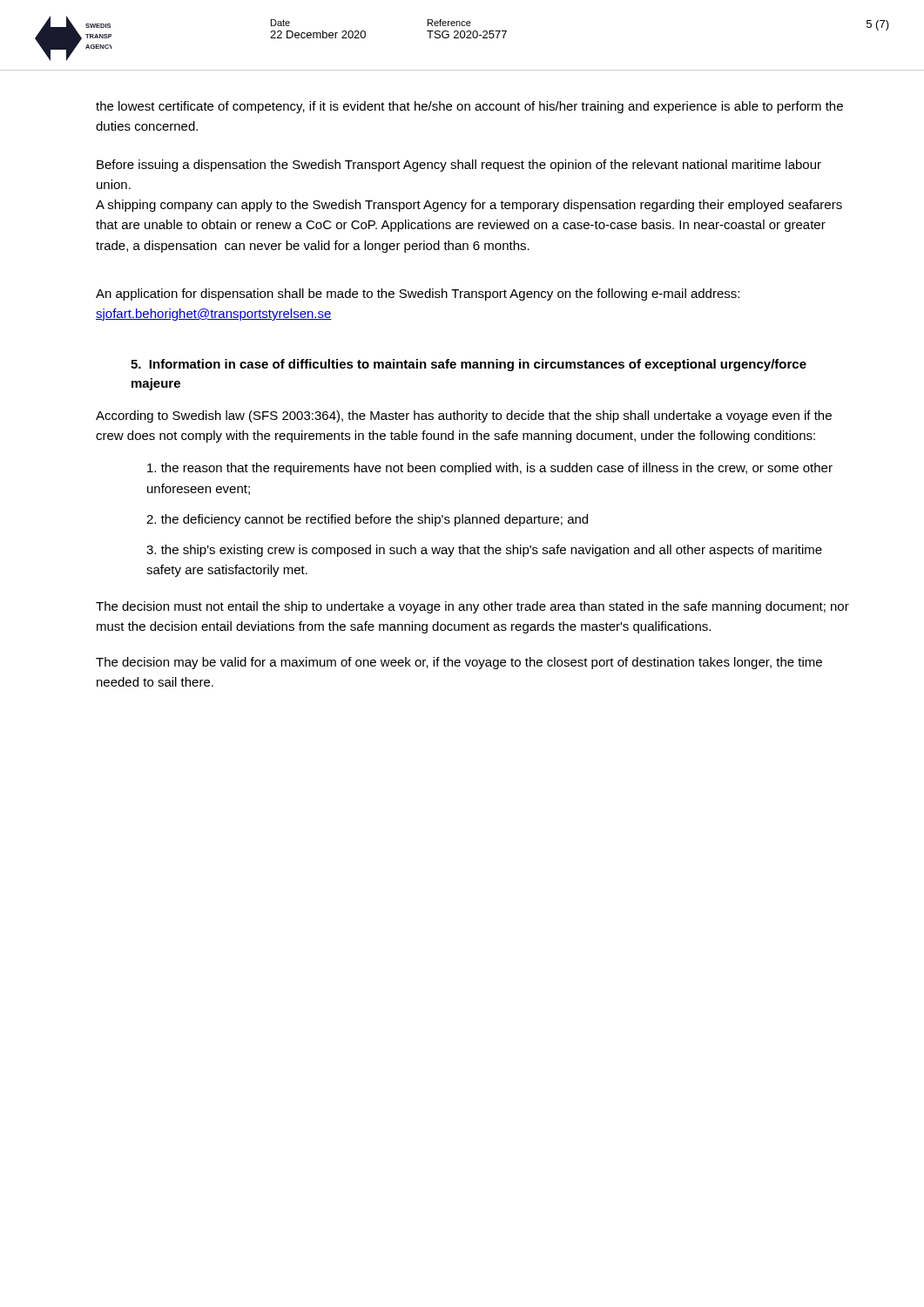Click on the text block starting "The decision may be valid"
The height and width of the screenshot is (1307, 924).
(459, 672)
